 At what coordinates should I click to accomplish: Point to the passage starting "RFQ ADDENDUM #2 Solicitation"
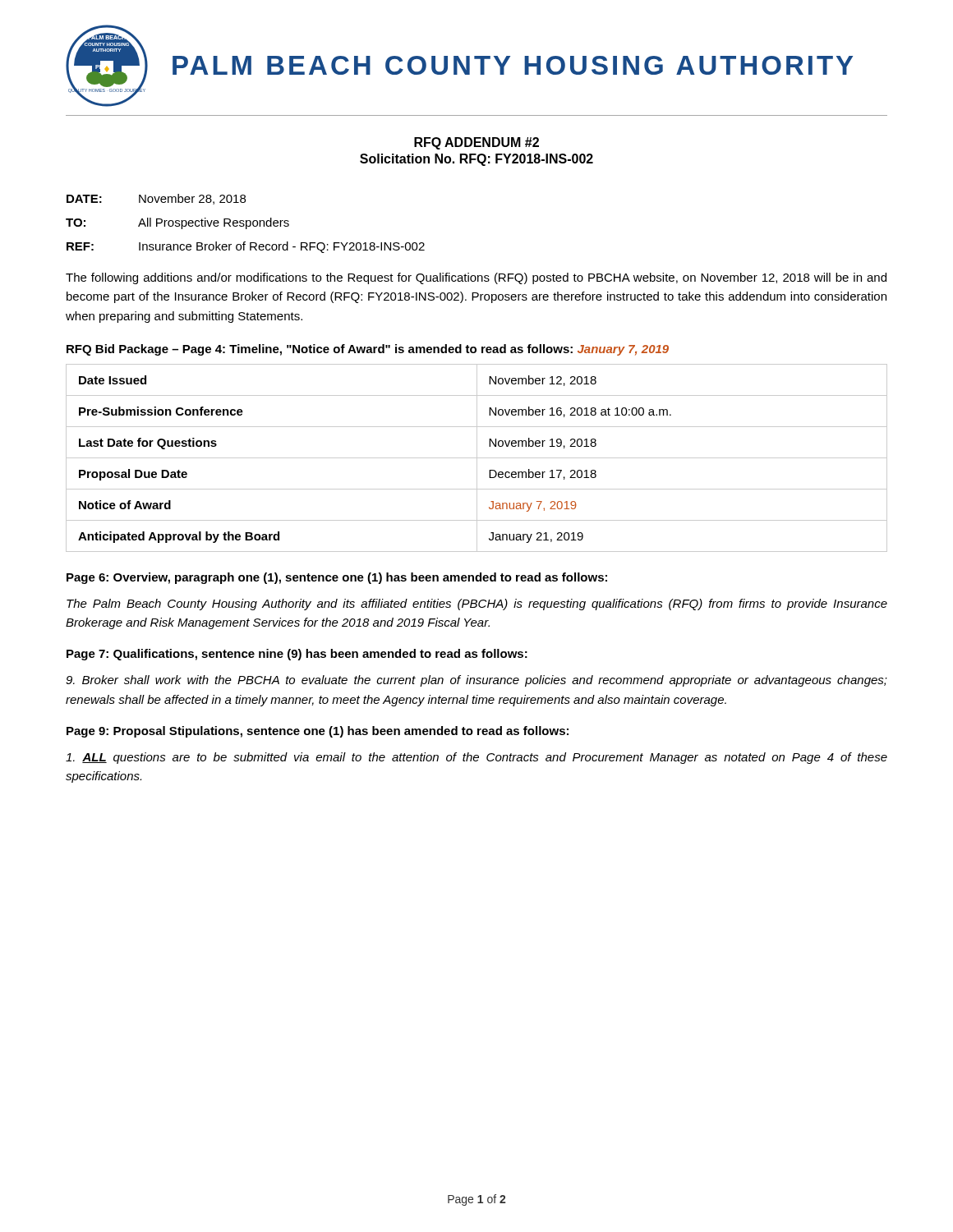[x=476, y=151]
